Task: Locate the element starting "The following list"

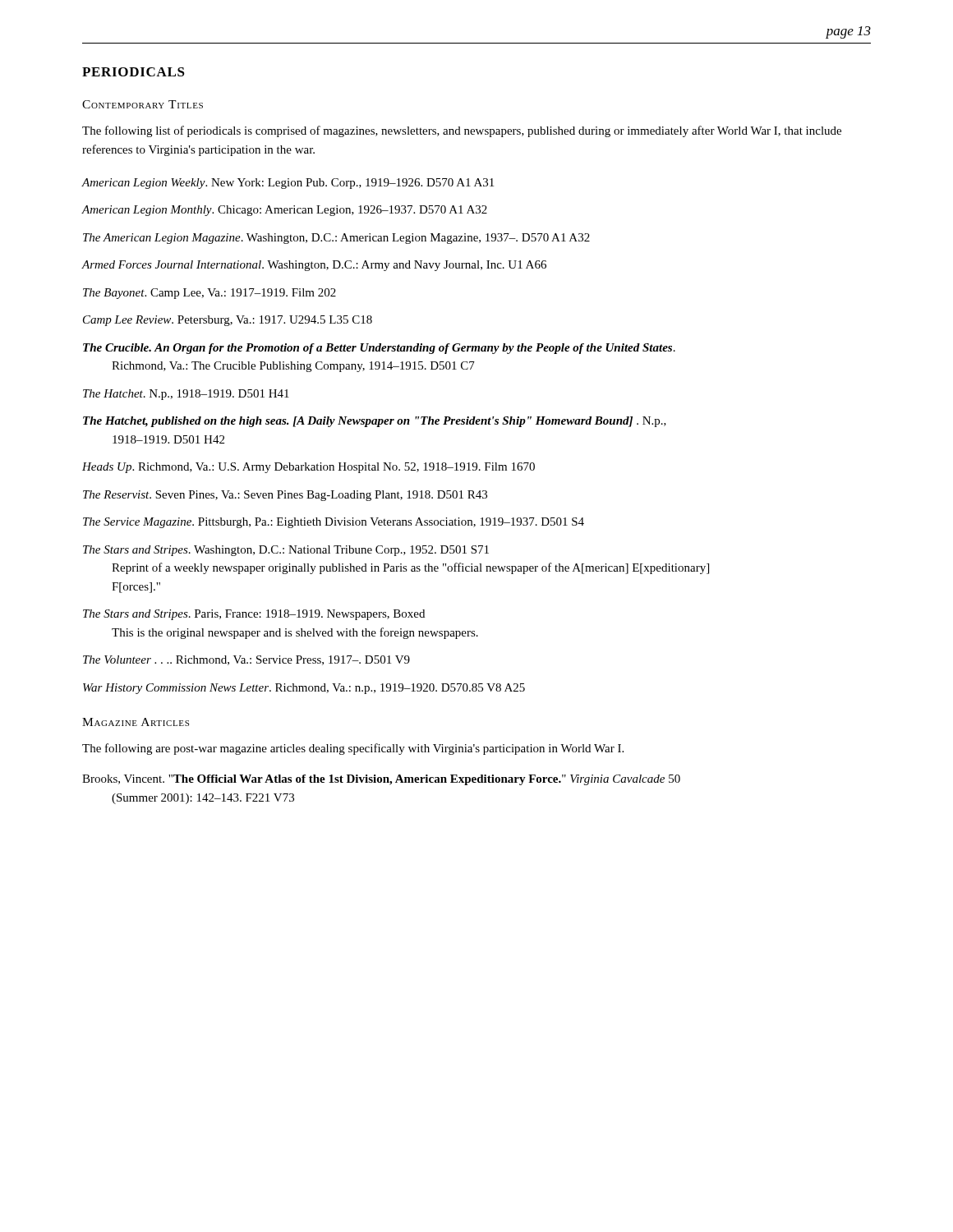Action: click(x=462, y=140)
